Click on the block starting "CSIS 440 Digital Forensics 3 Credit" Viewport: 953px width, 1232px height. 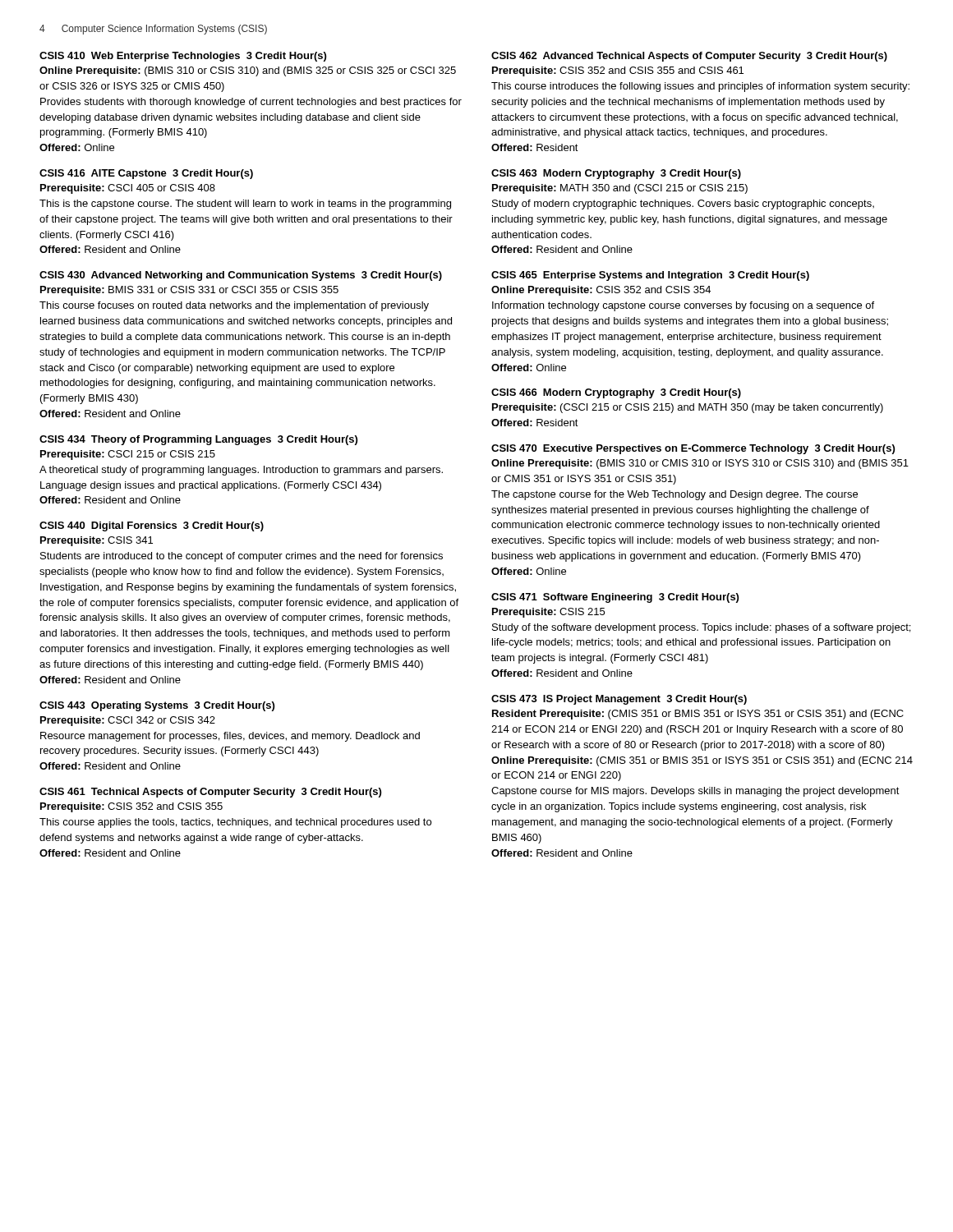(251, 604)
